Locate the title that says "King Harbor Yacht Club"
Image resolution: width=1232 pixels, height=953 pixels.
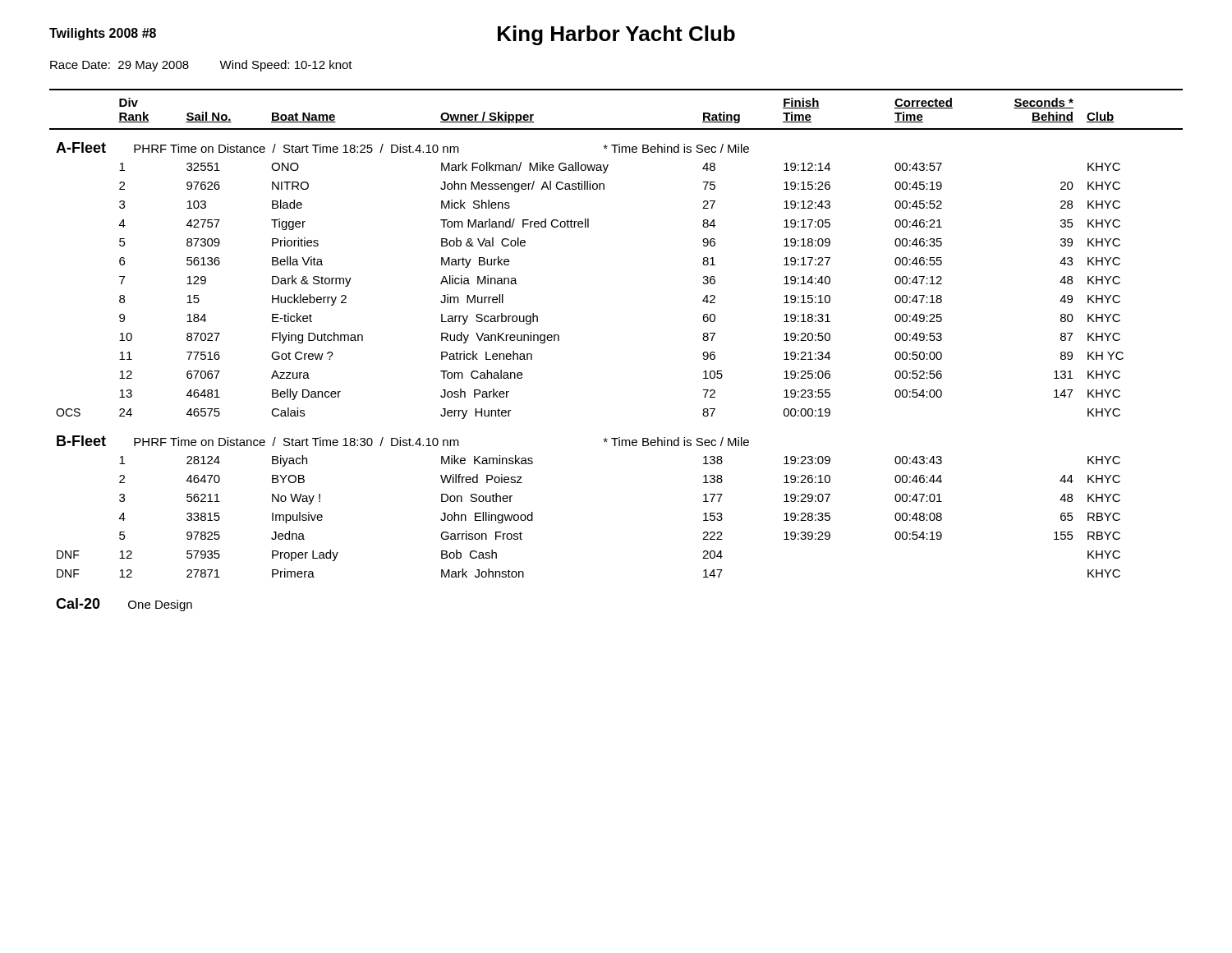[616, 34]
